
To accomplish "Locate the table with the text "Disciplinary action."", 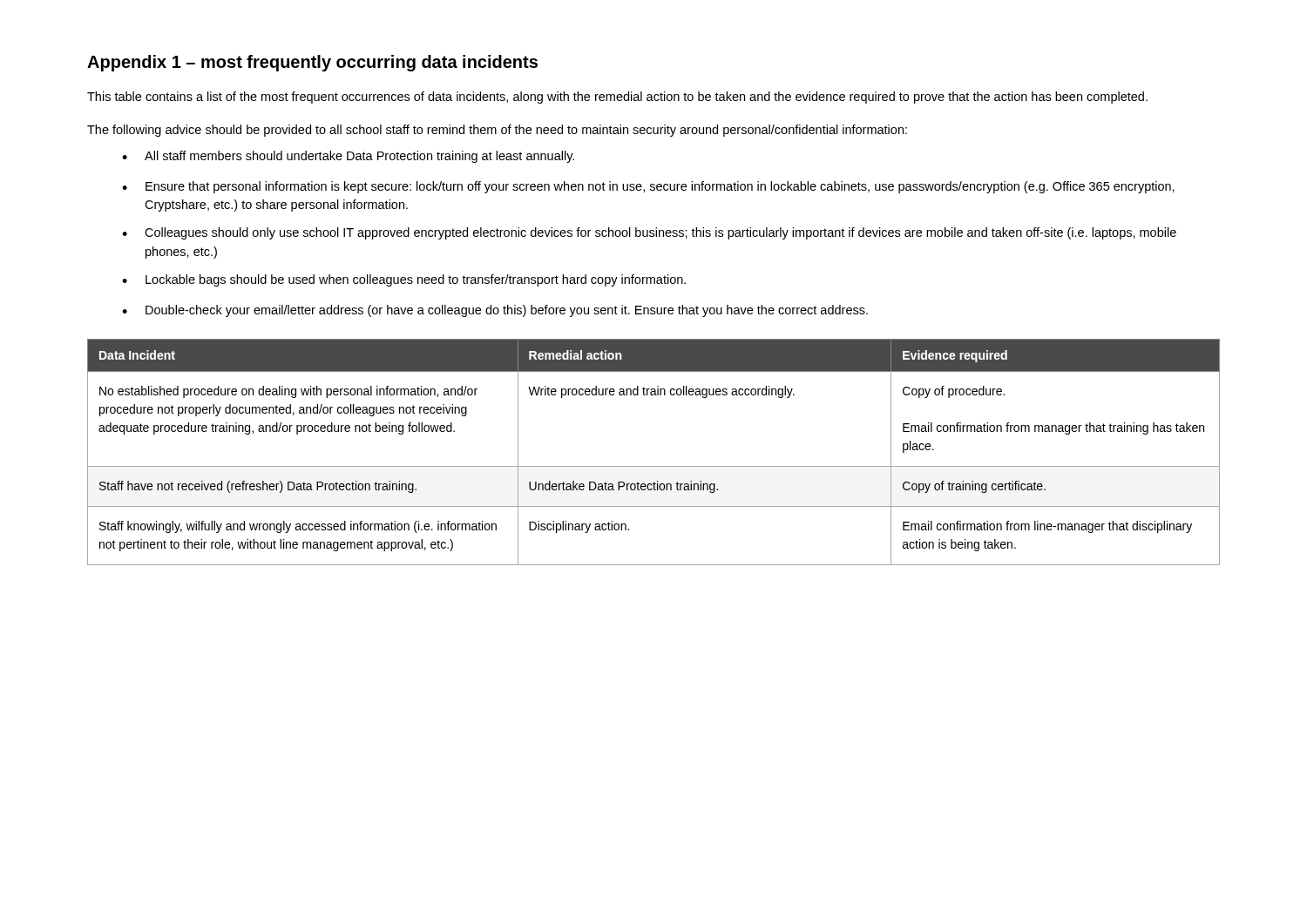I will point(654,452).
